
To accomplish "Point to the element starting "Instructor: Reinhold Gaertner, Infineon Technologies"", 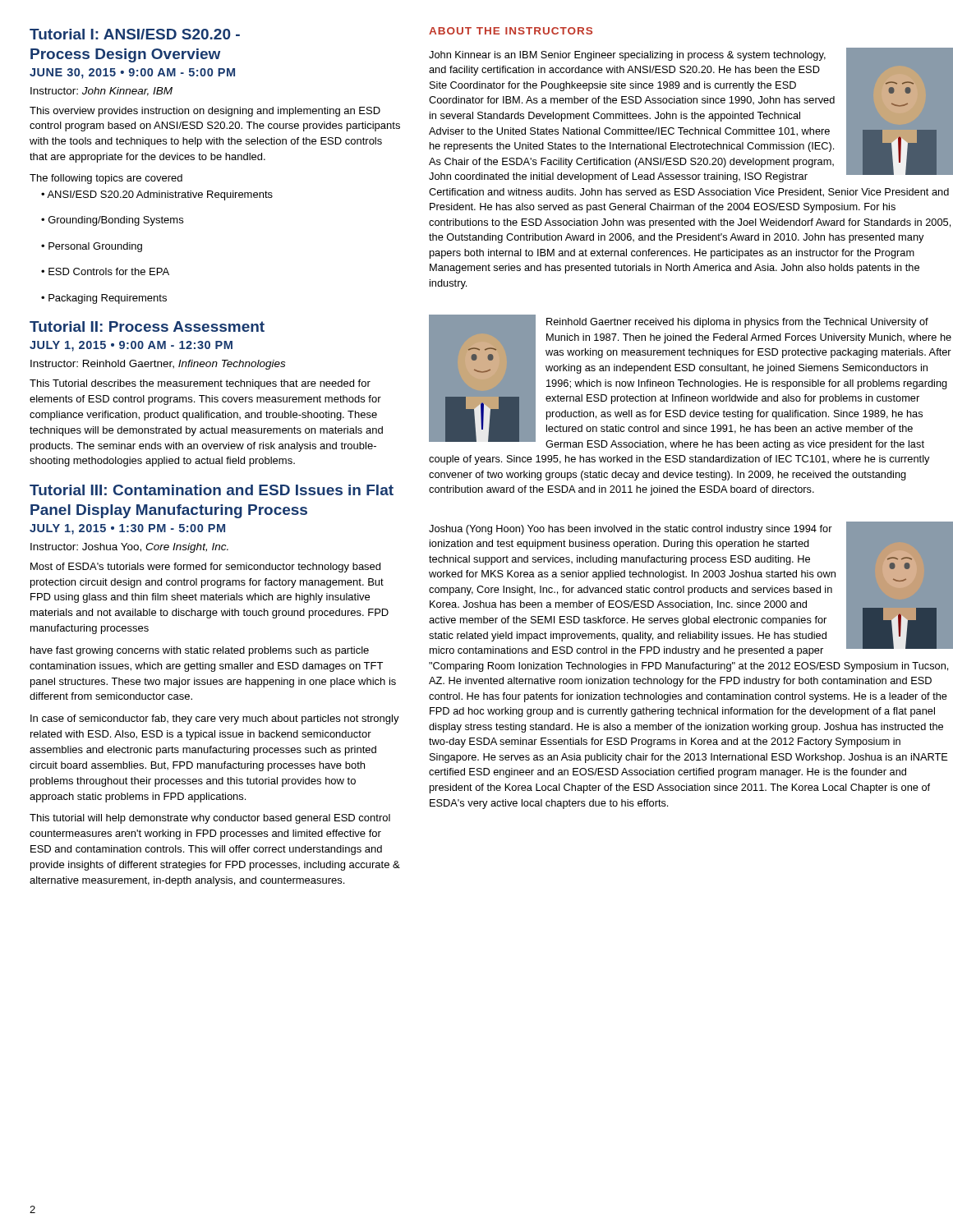I will click(x=215, y=364).
